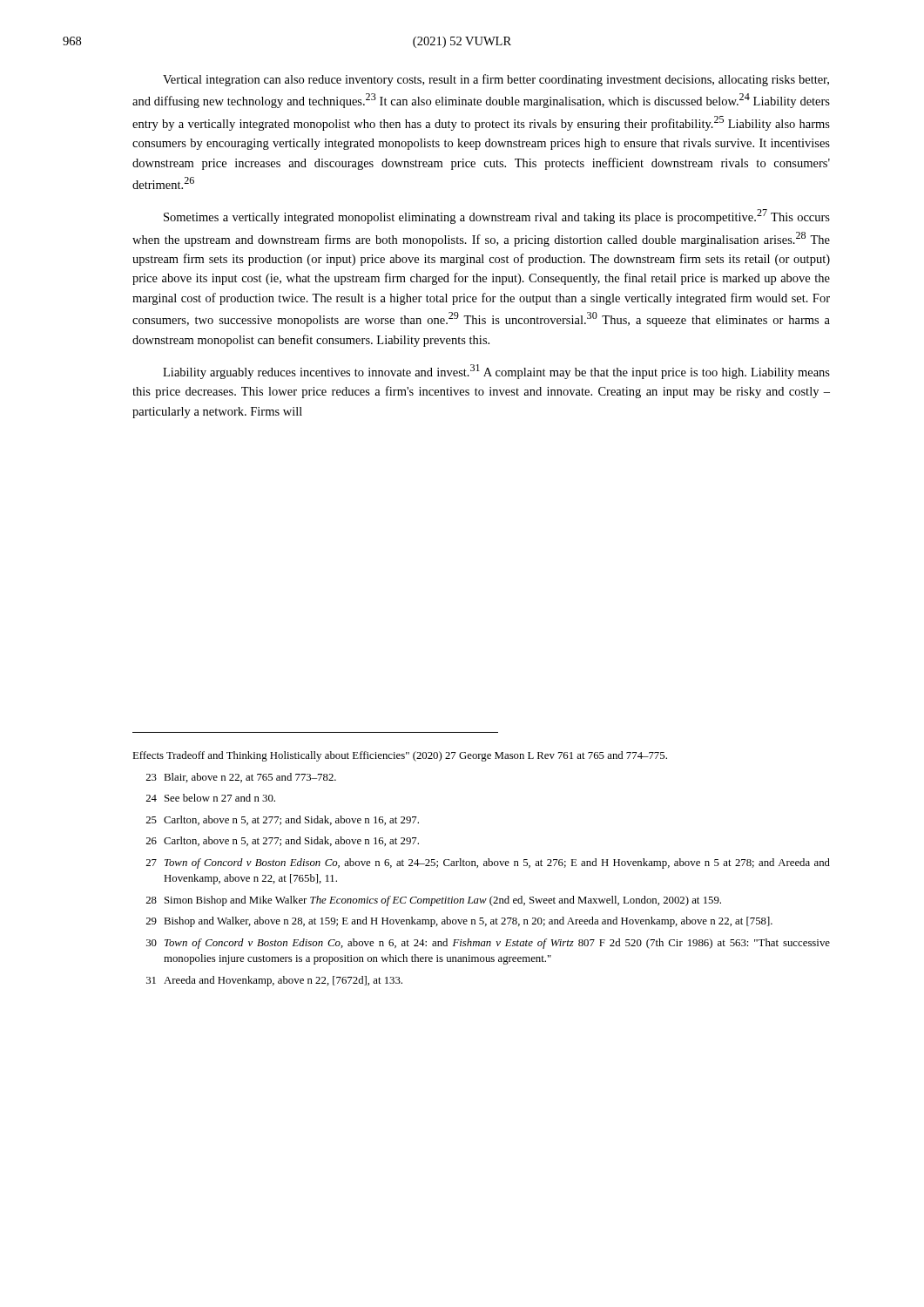The width and height of the screenshot is (924, 1307).
Task: Click the passage that begins "Vertical integration can also reduce inventory costs,"
Action: [481, 132]
